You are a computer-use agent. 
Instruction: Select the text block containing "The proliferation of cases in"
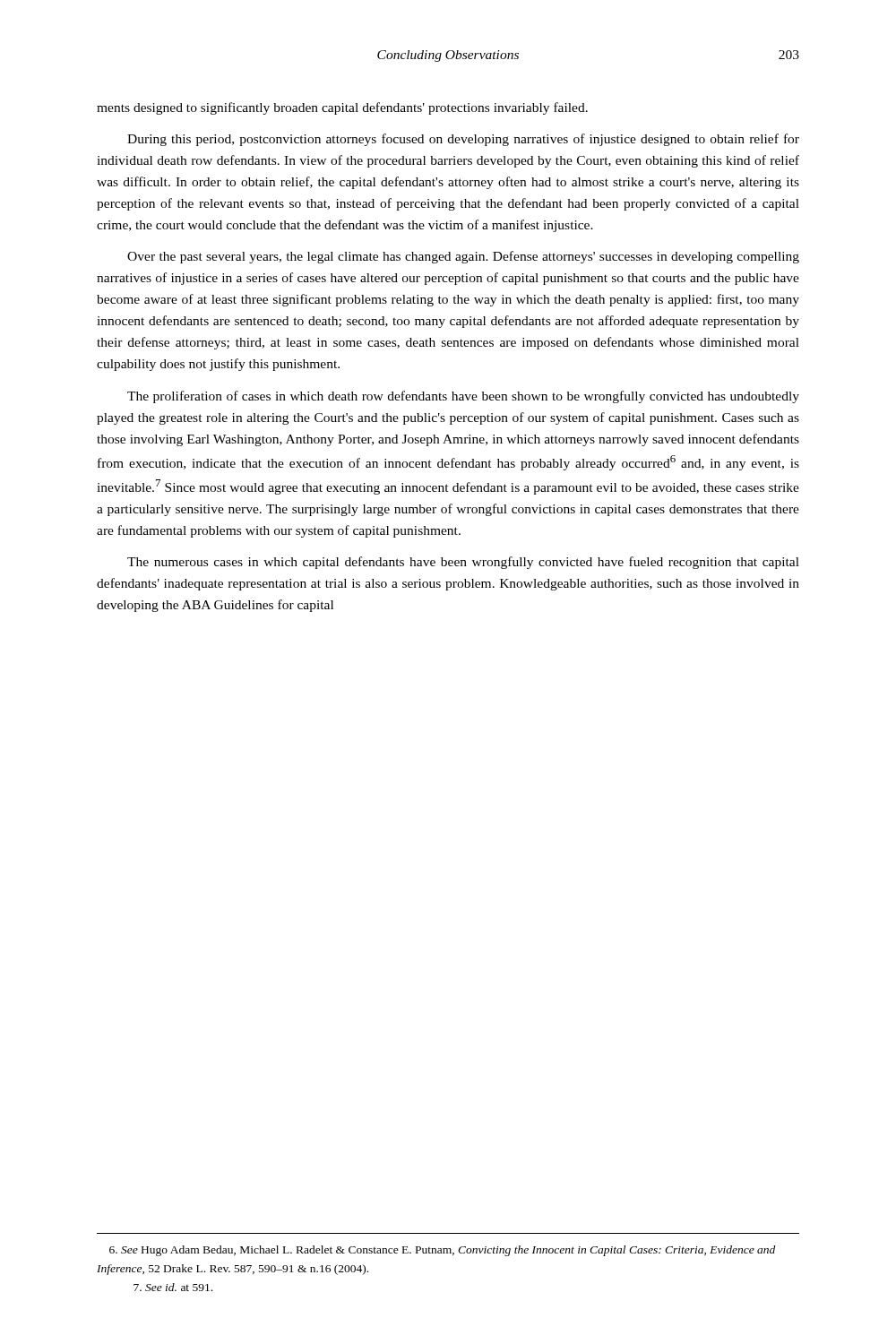[448, 463]
